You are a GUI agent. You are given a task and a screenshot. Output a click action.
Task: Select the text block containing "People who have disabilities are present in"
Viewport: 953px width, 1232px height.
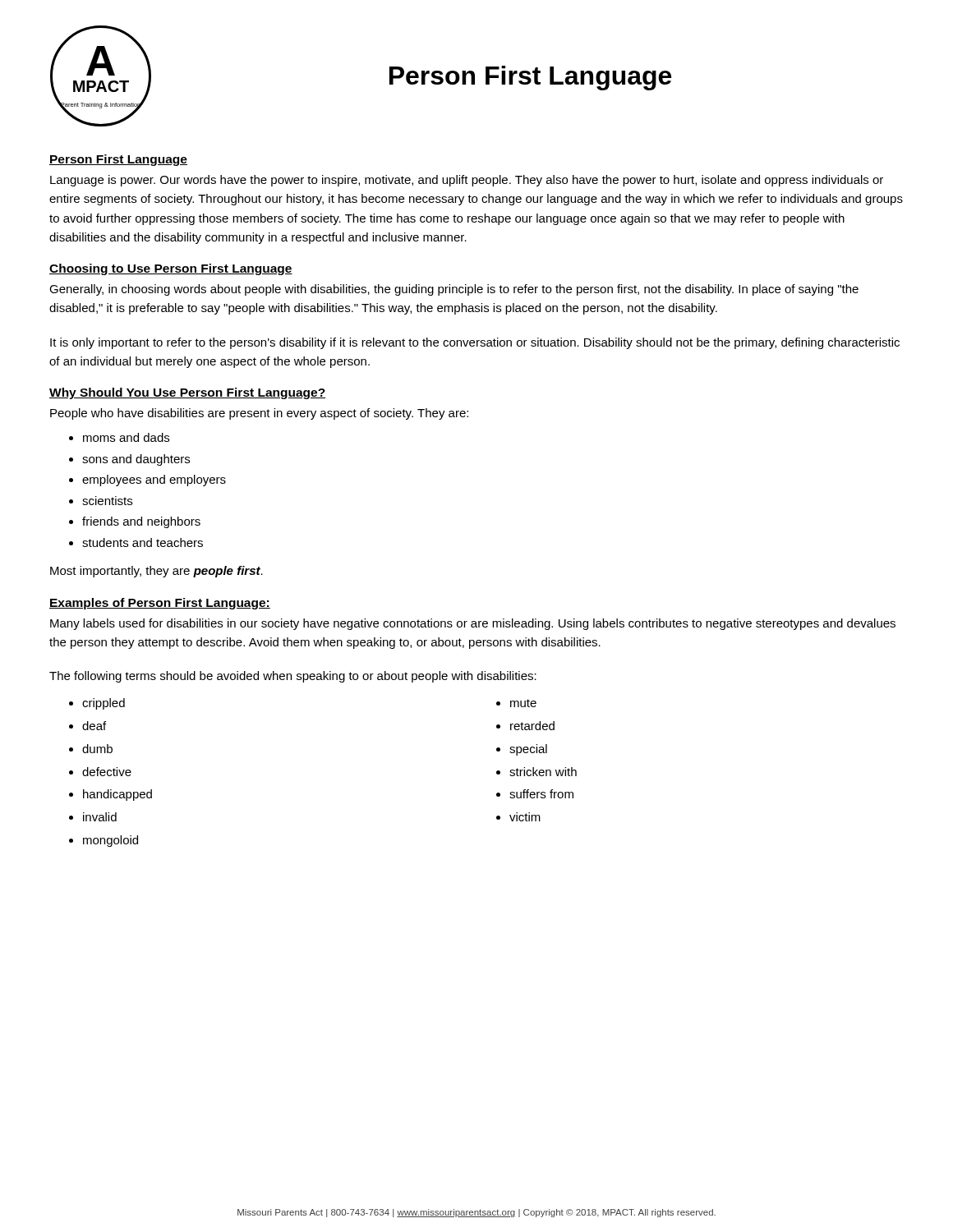point(259,413)
